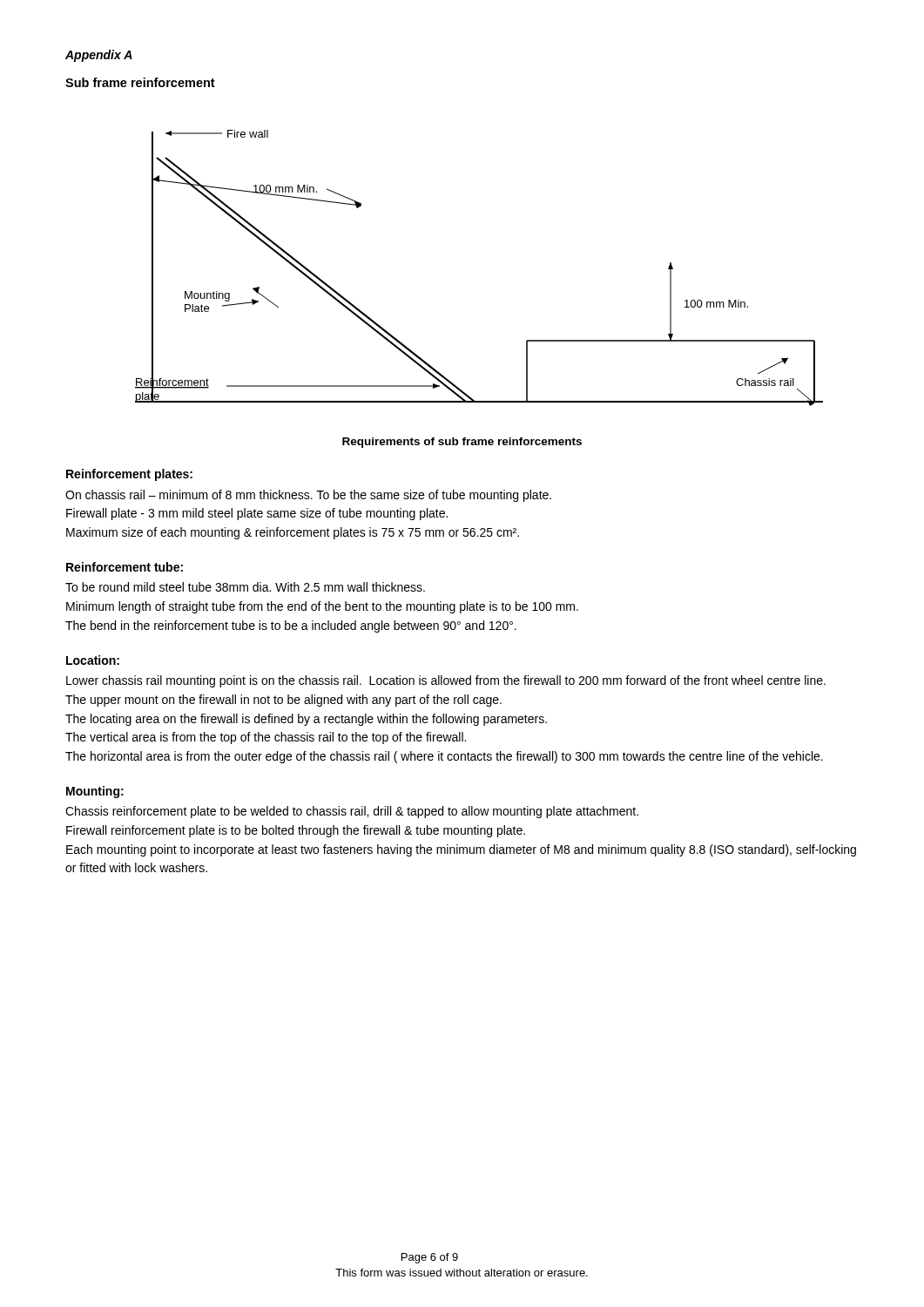This screenshot has width=924, height=1307.
Task: Find the text block with the text "Reinforcement plates: On chassis rail – minimum"
Action: (462, 502)
